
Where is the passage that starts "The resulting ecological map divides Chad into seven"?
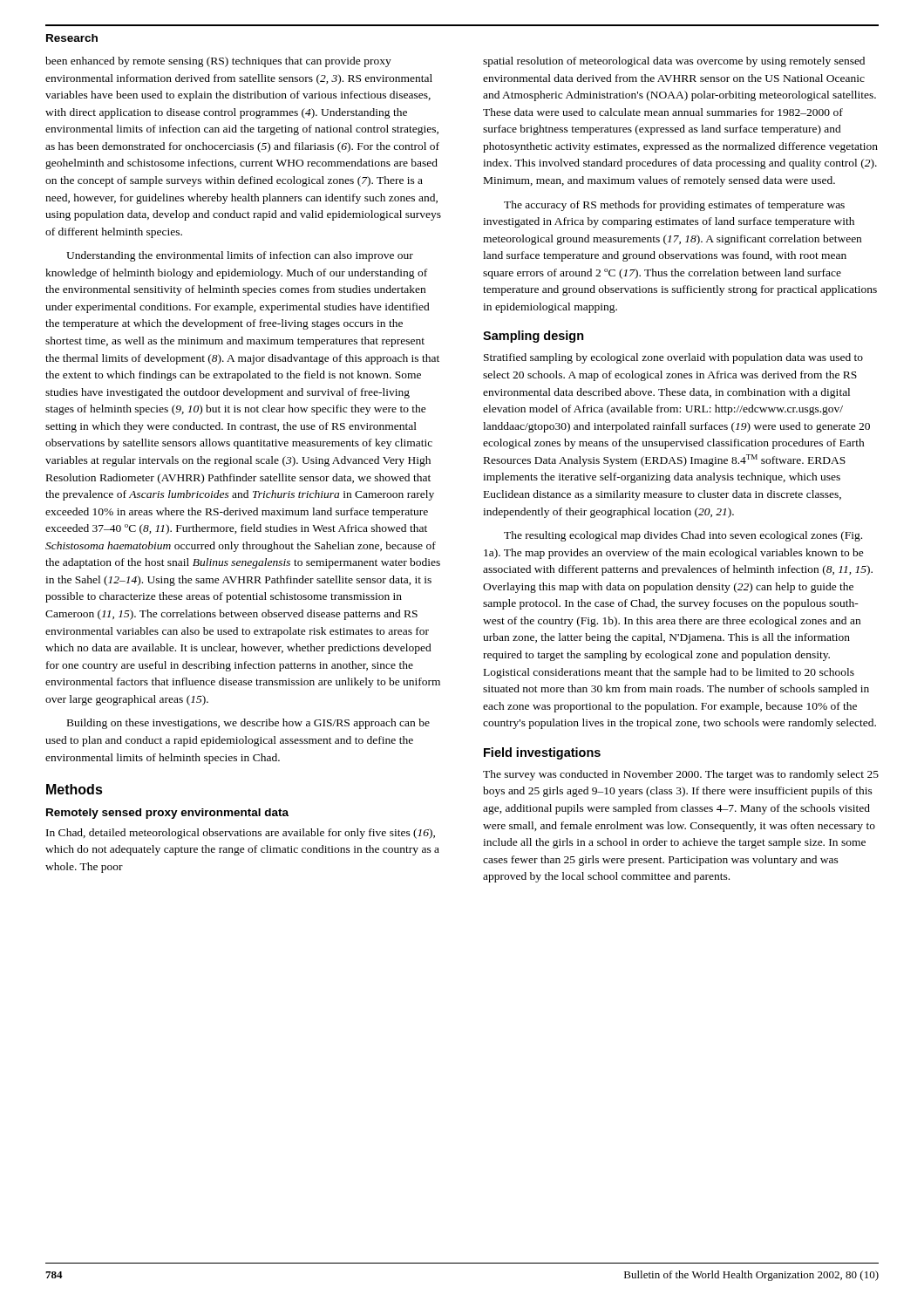(x=681, y=629)
